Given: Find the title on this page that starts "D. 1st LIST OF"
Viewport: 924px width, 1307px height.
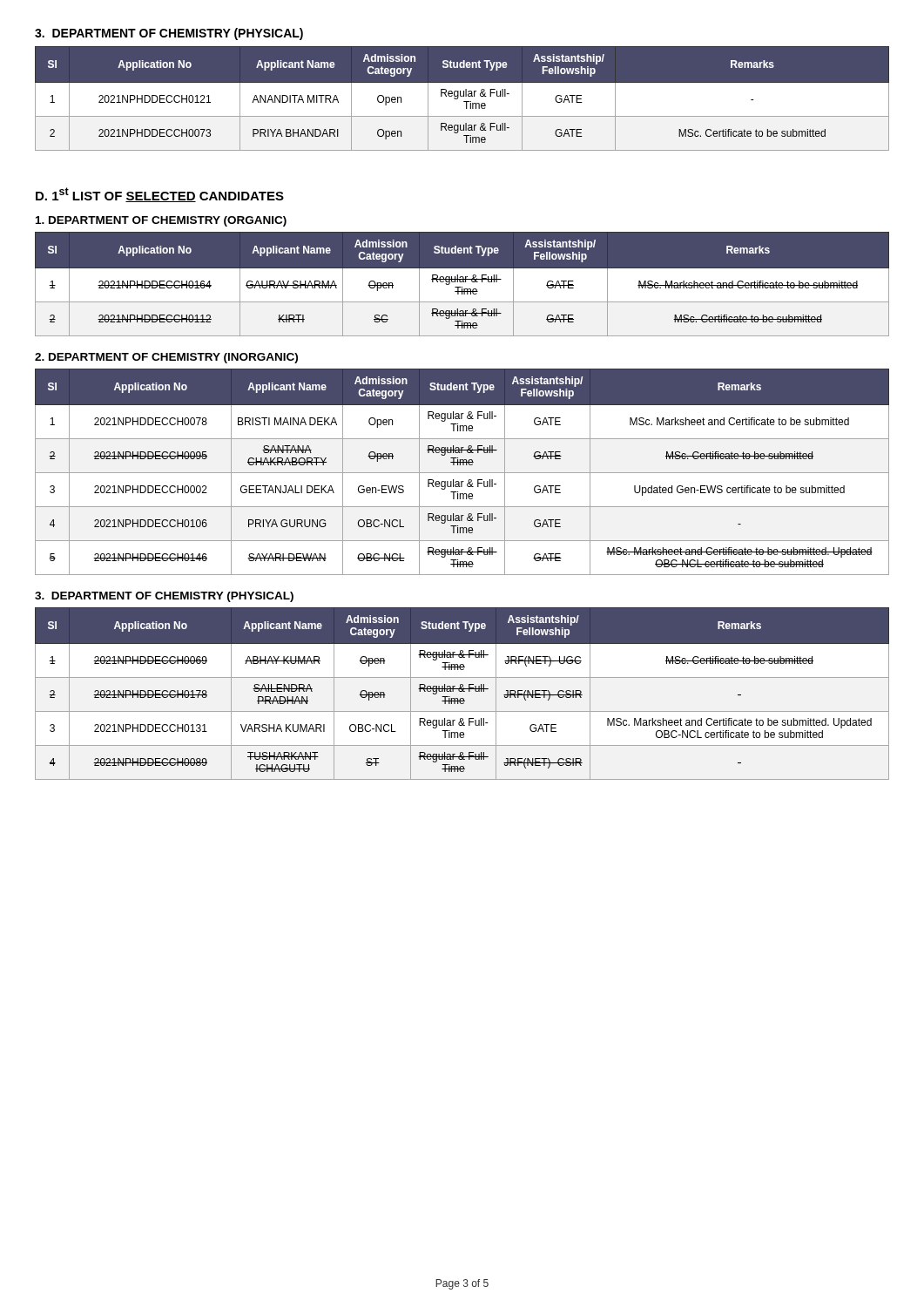Looking at the screenshot, I should pos(159,194).
